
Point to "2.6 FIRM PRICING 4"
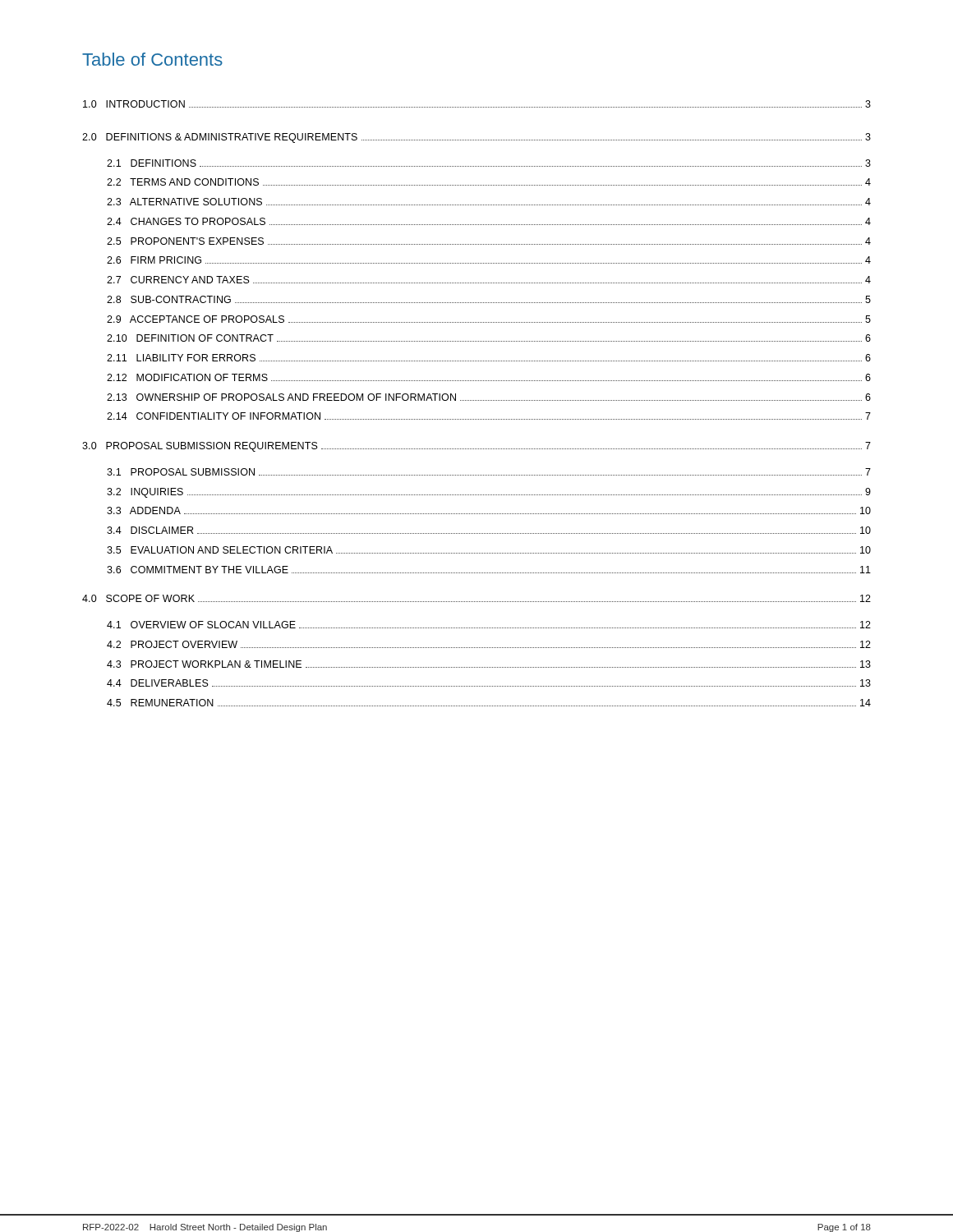coord(489,261)
